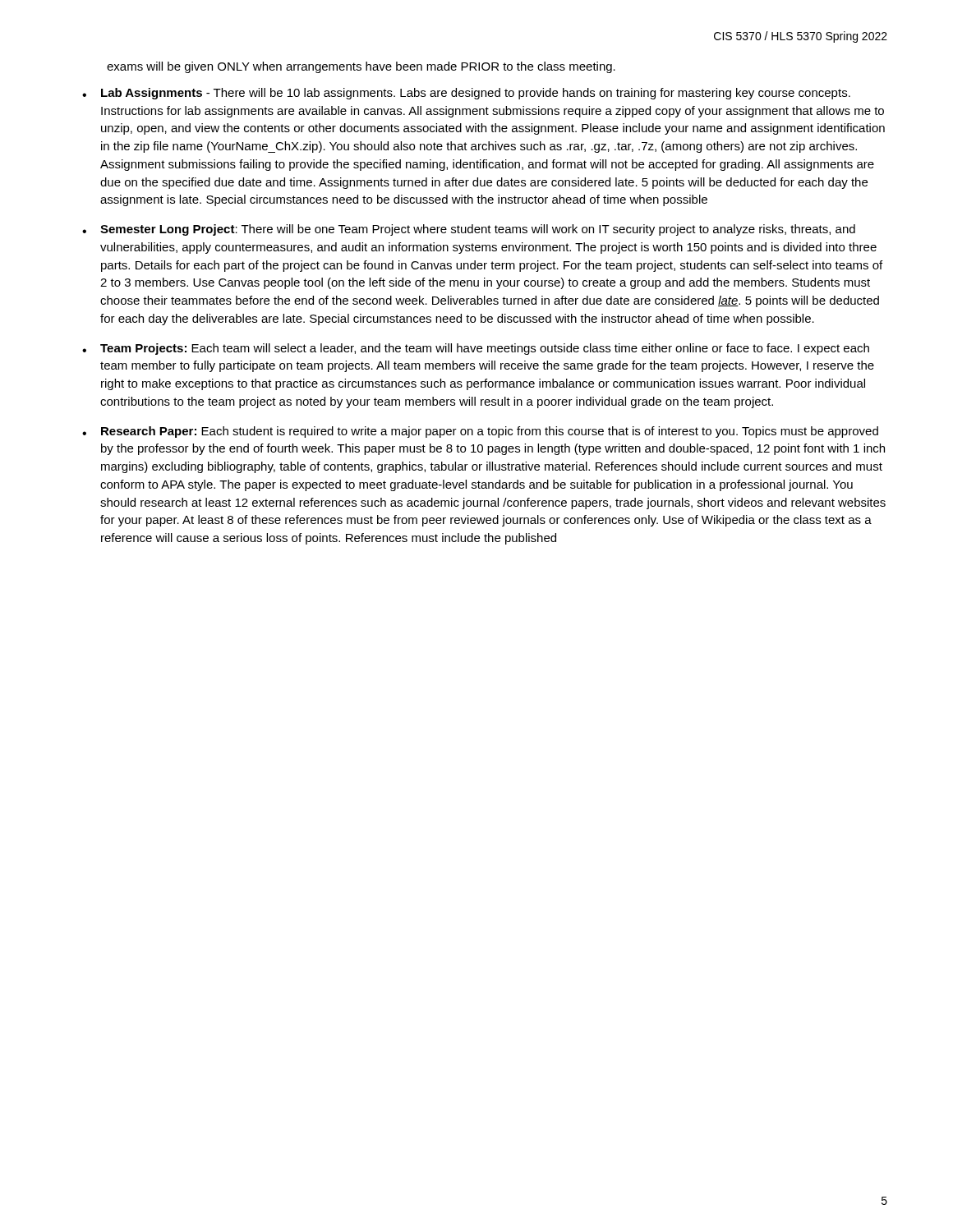
Task: Point to the text starting "• Lab Assignments - There will"
Action: pos(485,146)
